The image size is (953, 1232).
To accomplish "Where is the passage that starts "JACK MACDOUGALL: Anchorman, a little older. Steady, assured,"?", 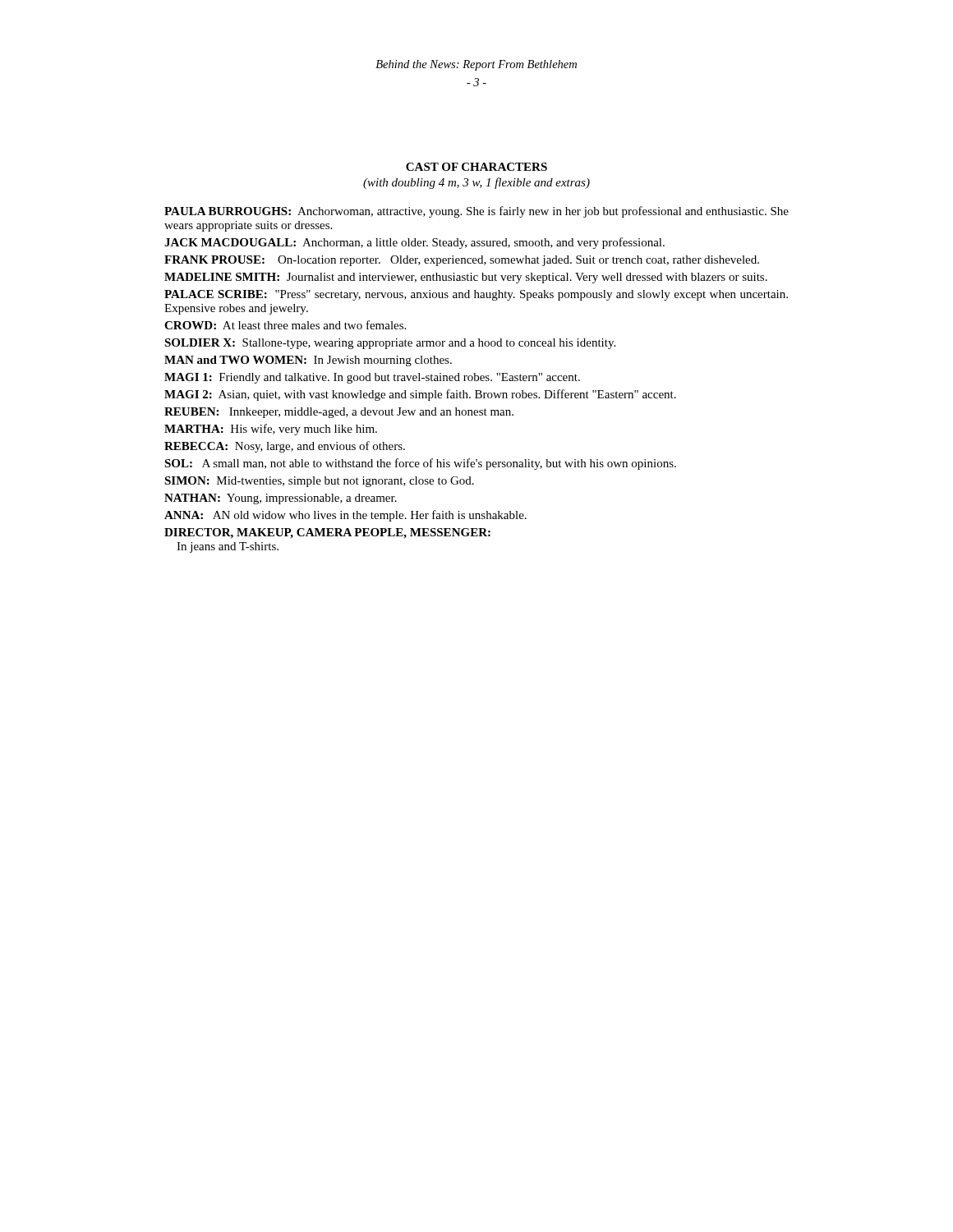I will (x=476, y=243).
